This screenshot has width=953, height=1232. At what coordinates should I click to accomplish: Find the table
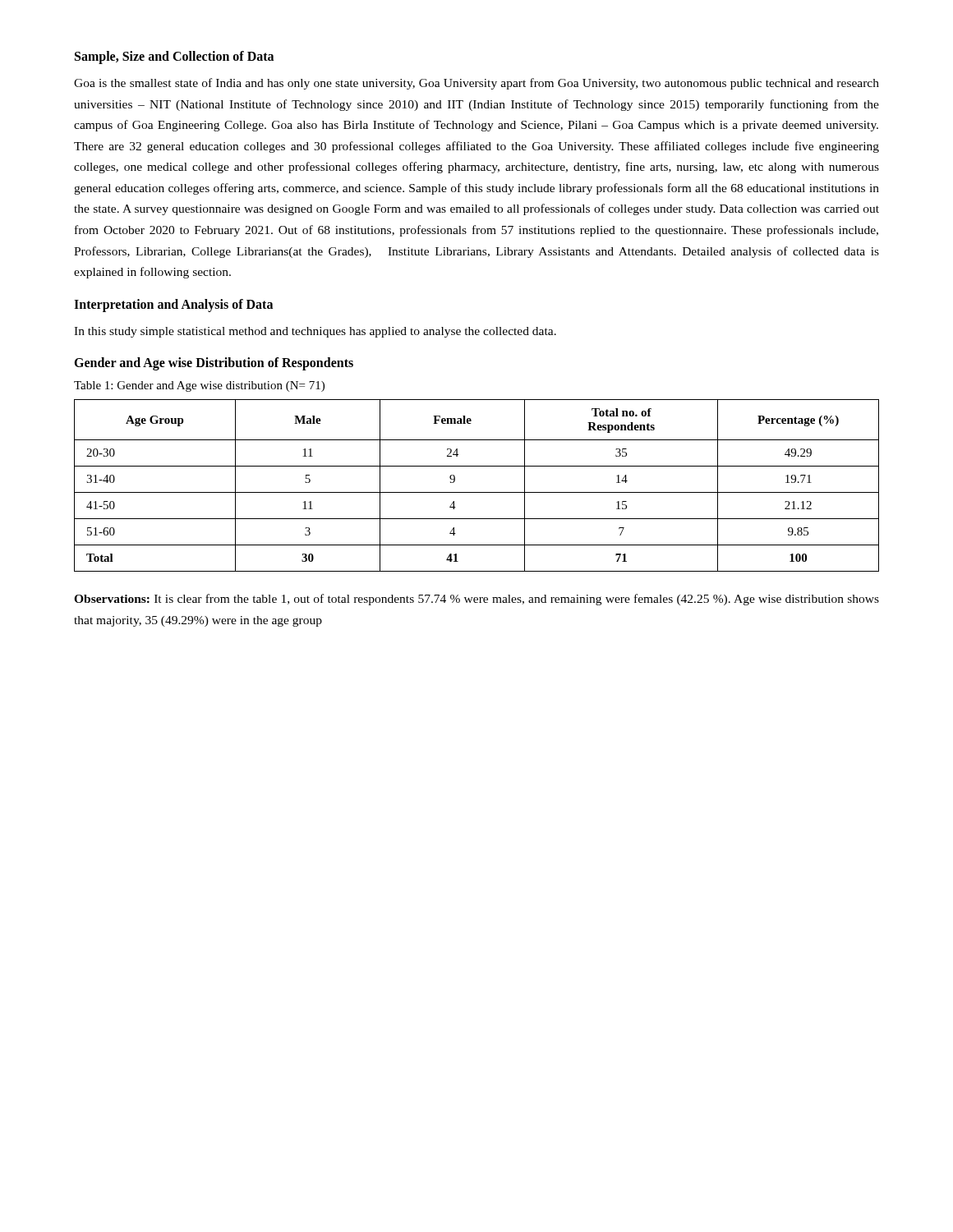coord(476,486)
